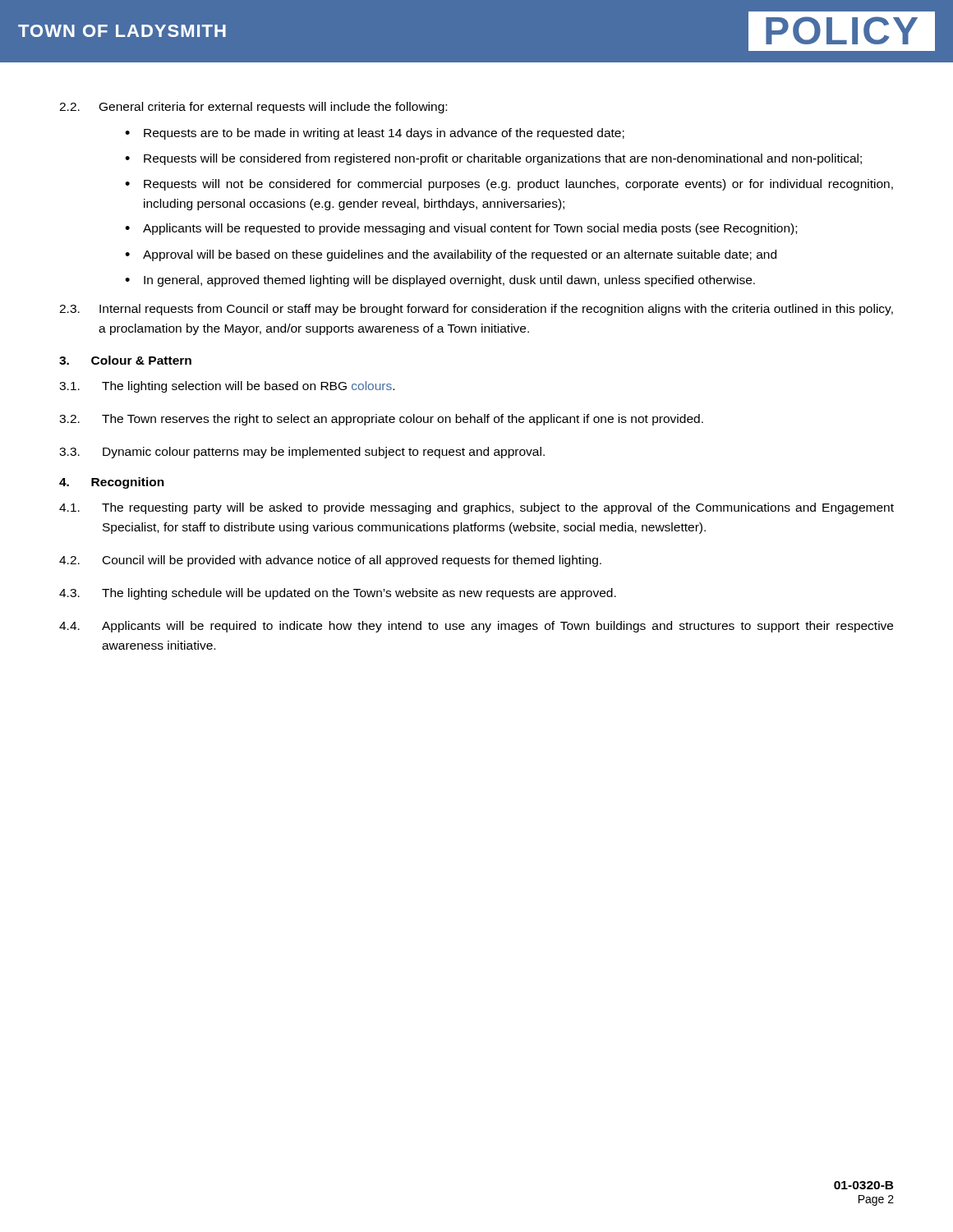This screenshot has width=953, height=1232.
Task: Where is the passage that starts "3. Dynamic colour patterns may be implemented subject"?
Action: click(x=302, y=452)
